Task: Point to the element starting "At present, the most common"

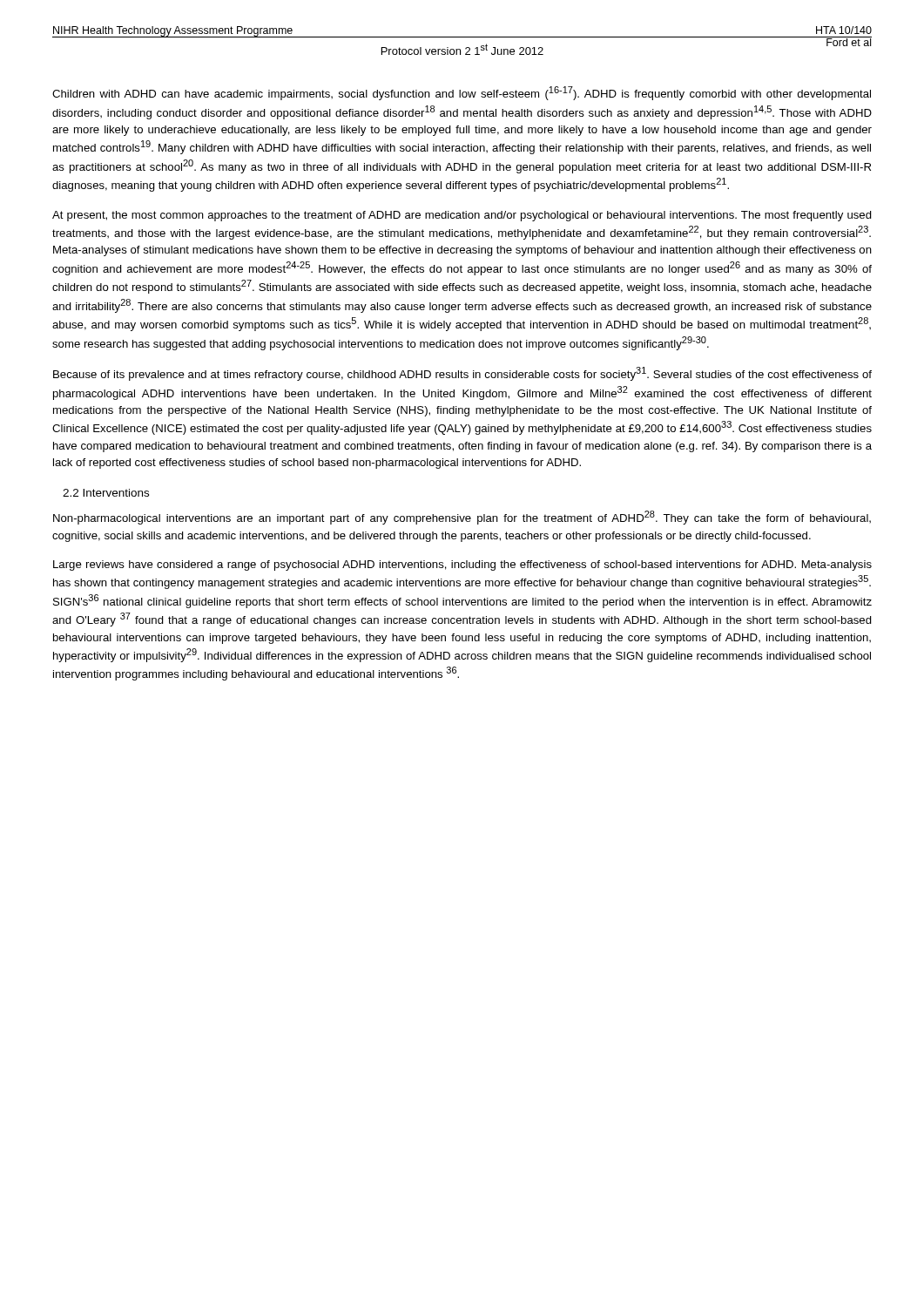Action: (x=462, y=279)
